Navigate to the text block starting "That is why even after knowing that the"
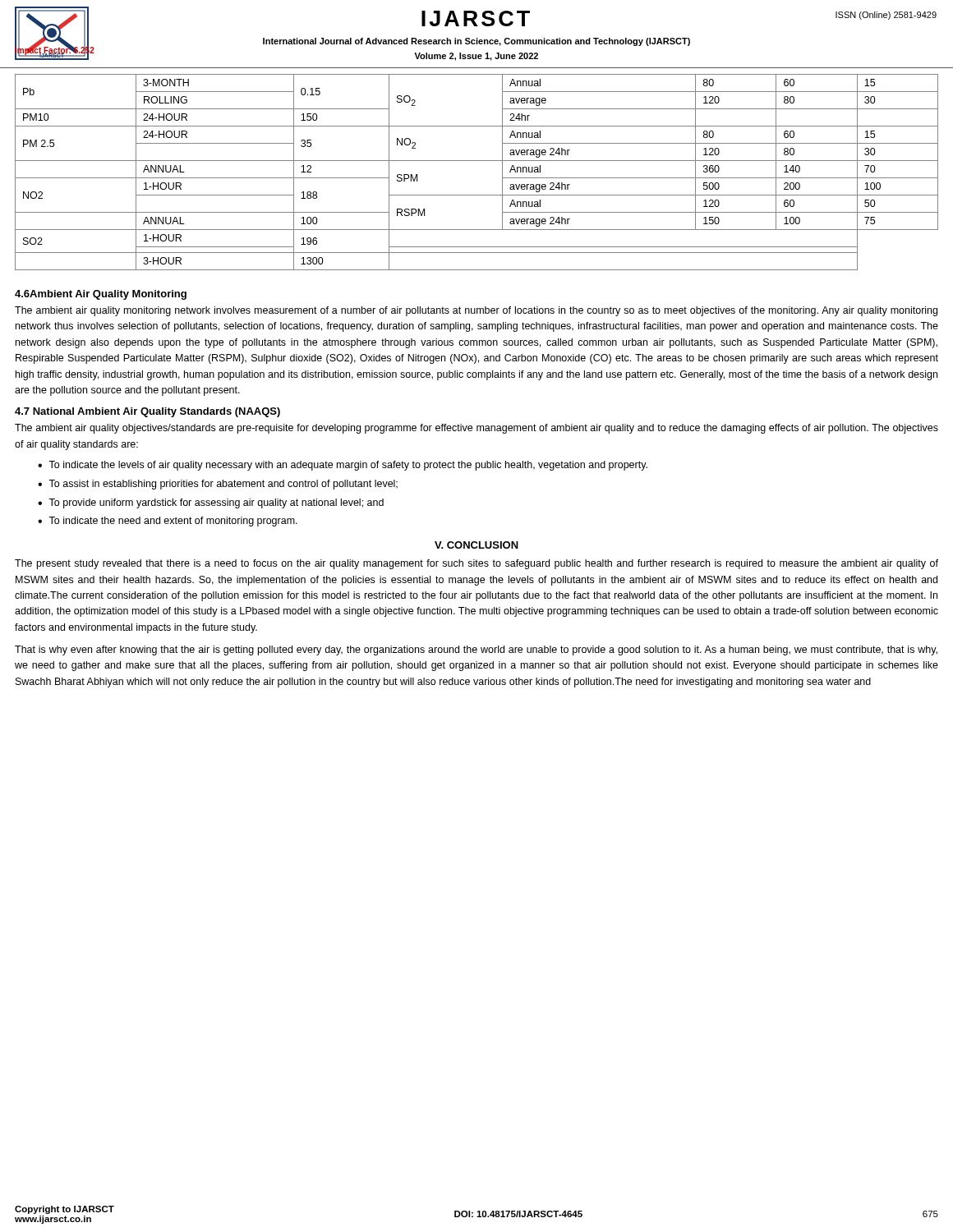This screenshot has width=953, height=1232. point(476,666)
